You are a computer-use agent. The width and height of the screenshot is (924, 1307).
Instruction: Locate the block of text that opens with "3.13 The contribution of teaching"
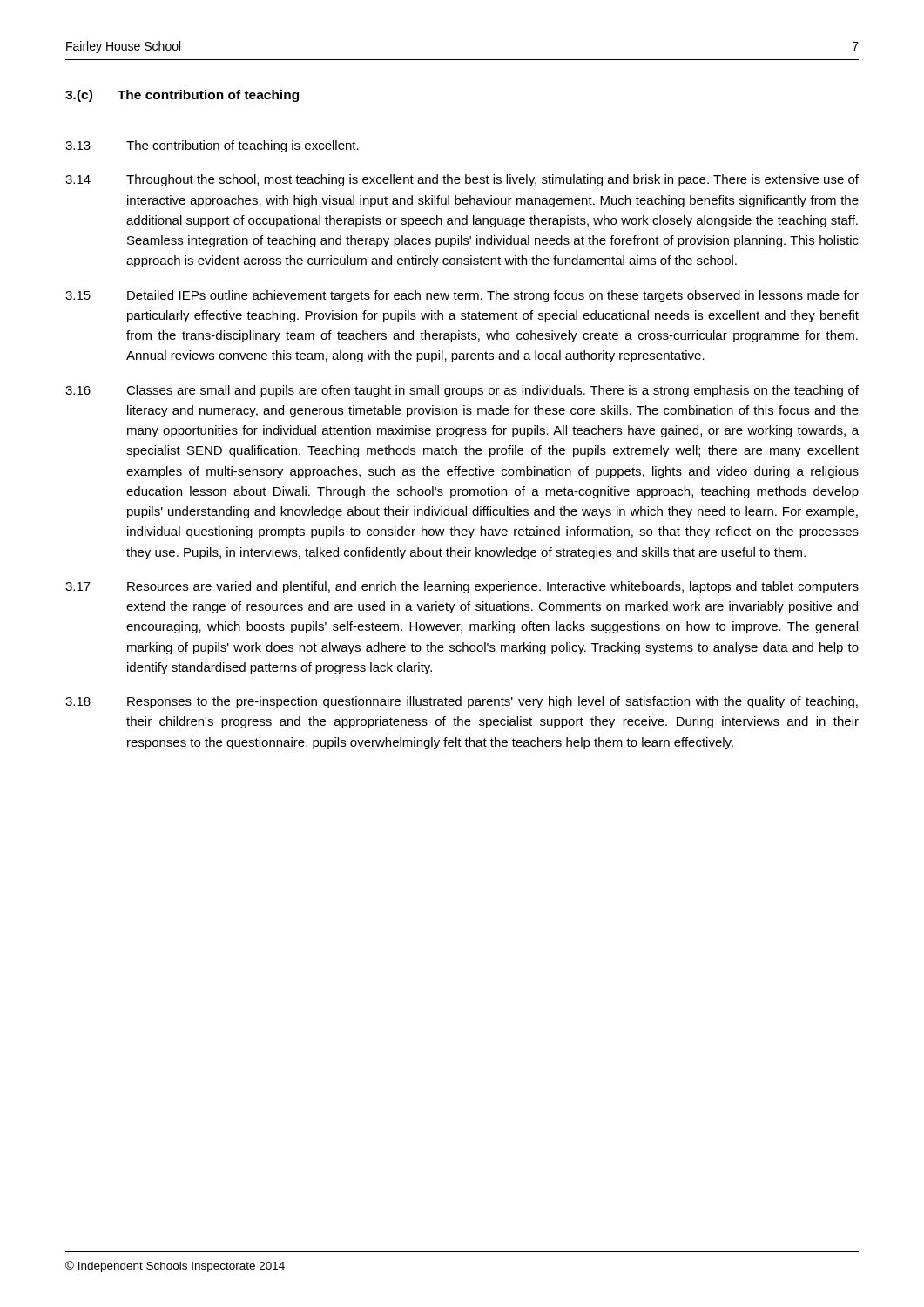click(x=212, y=146)
